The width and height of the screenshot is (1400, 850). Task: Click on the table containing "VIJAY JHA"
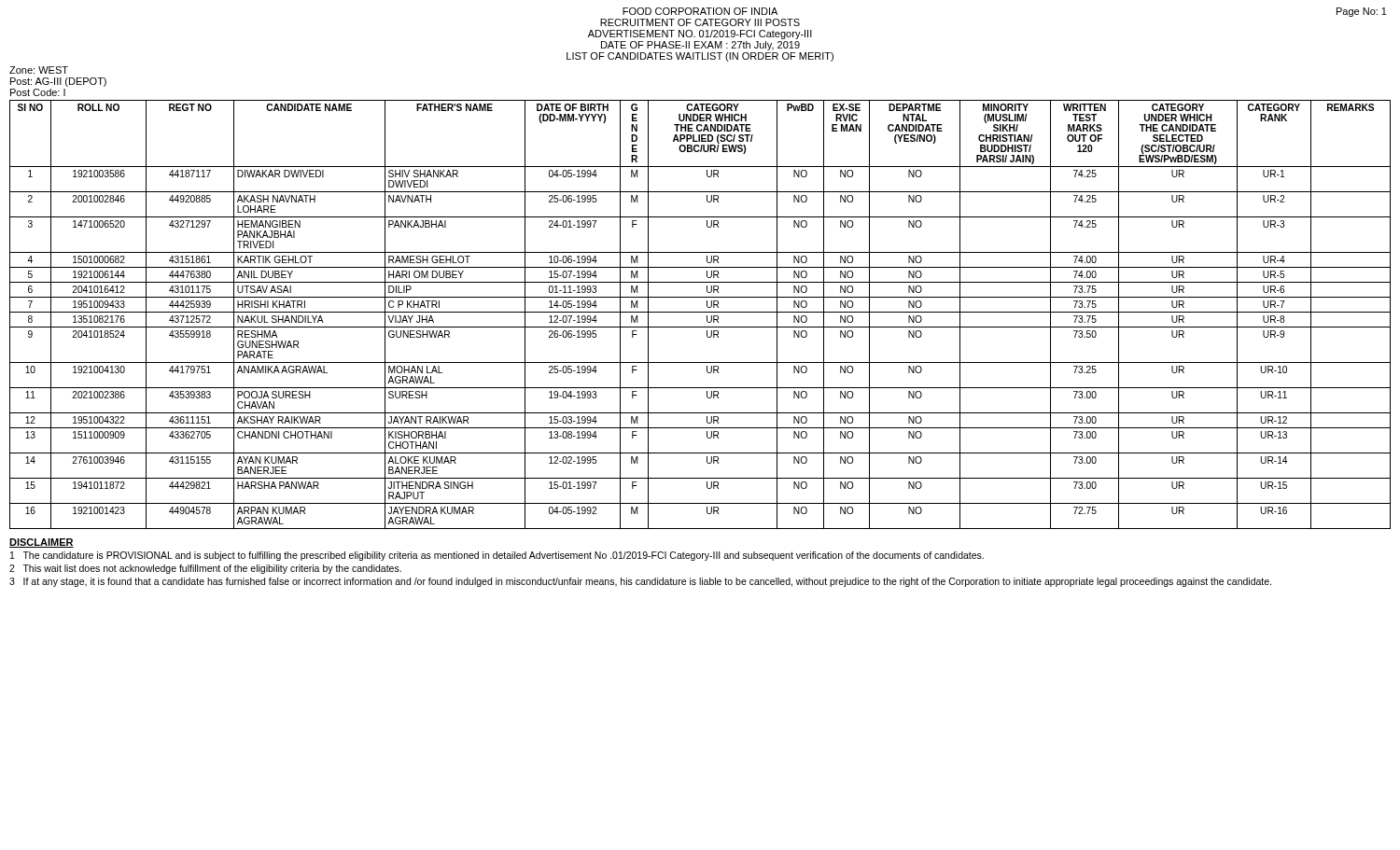coord(700,314)
